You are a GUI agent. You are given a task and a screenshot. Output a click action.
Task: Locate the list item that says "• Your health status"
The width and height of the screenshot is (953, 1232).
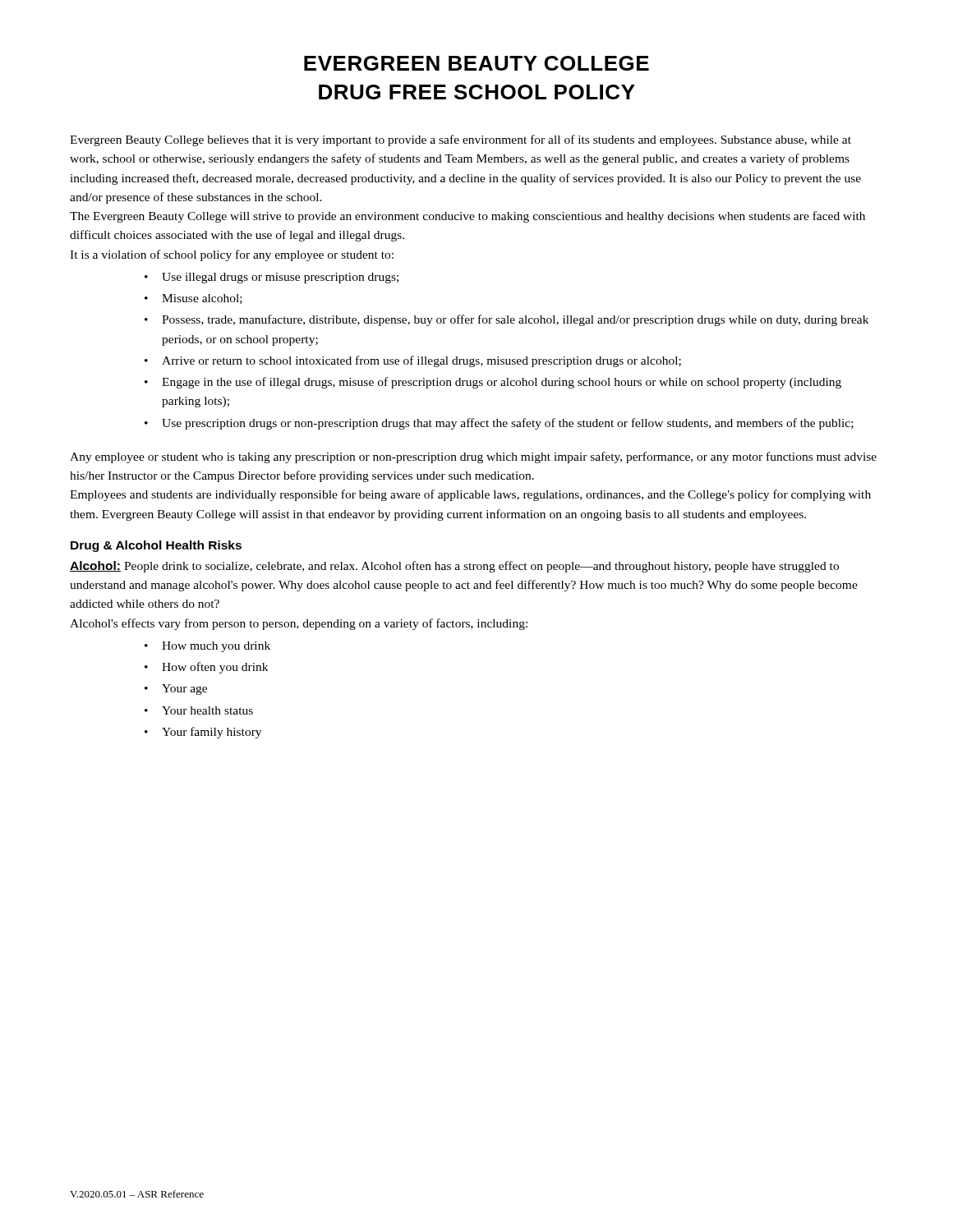(199, 710)
